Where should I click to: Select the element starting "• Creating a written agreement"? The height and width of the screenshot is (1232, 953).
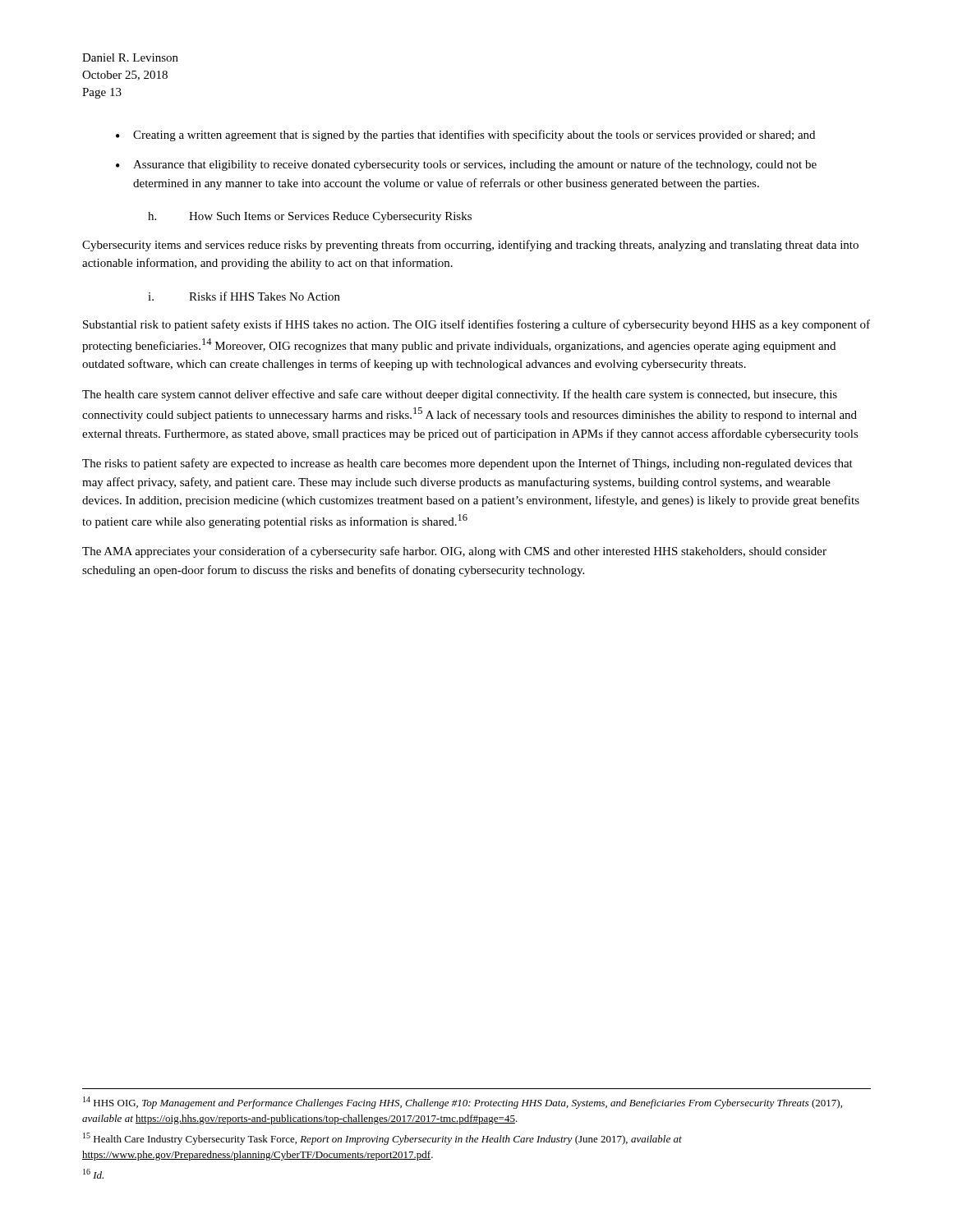[493, 136]
